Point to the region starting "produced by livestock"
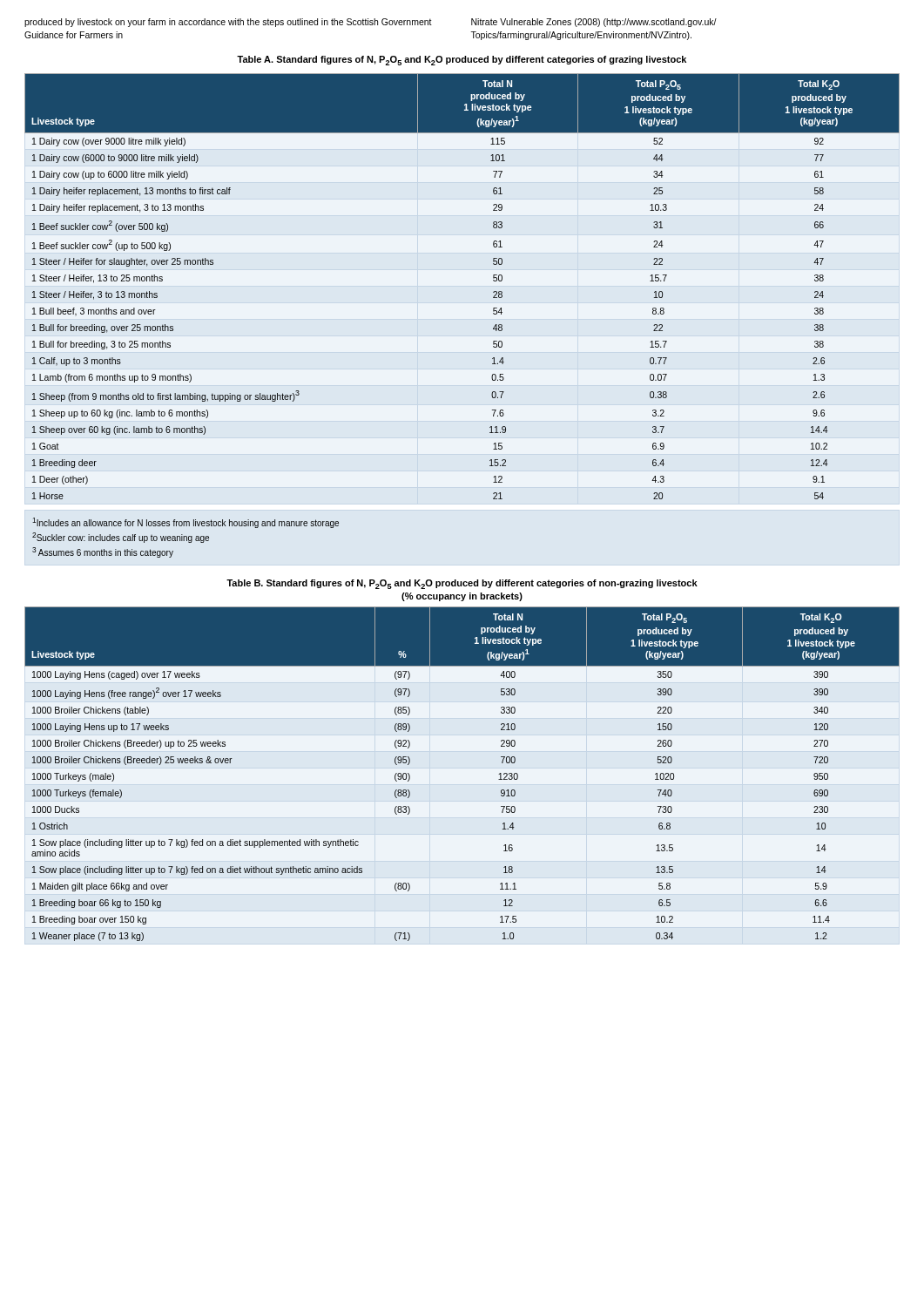 pyautogui.click(x=228, y=28)
